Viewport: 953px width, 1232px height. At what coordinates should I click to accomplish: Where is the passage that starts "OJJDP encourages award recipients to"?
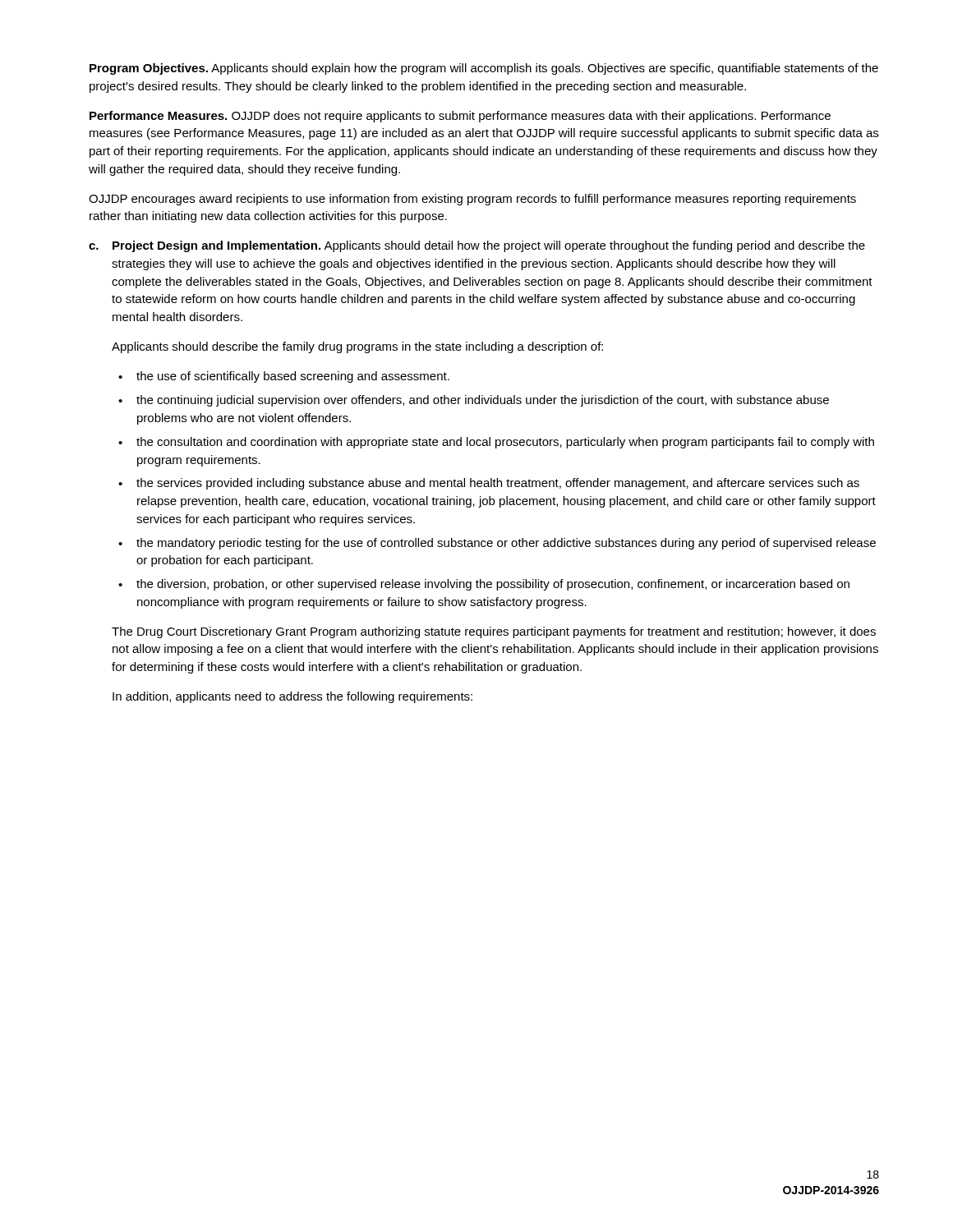pyautogui.click(x=472, y=207)
